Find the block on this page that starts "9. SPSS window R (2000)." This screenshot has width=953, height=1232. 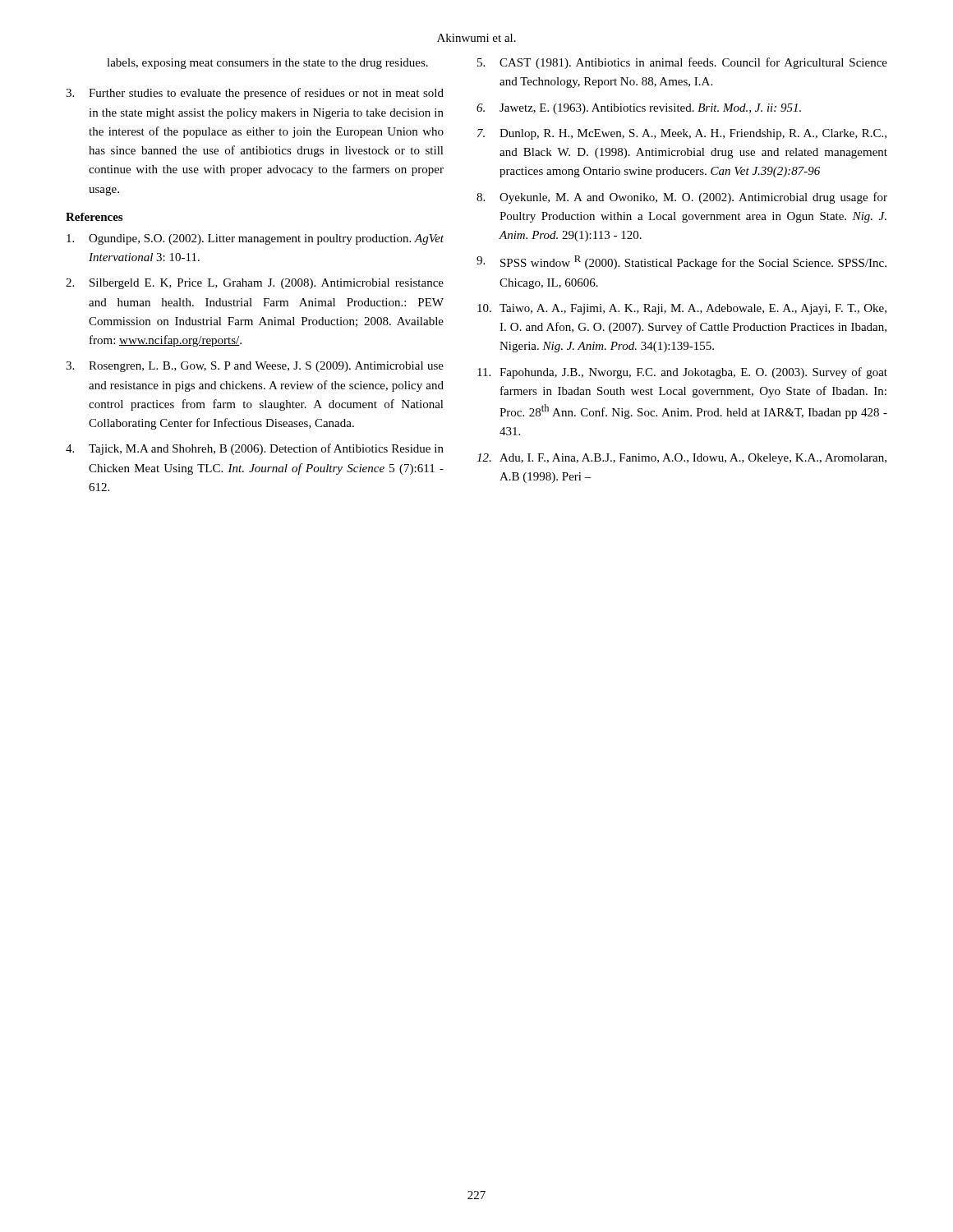[x=682, y=272]
